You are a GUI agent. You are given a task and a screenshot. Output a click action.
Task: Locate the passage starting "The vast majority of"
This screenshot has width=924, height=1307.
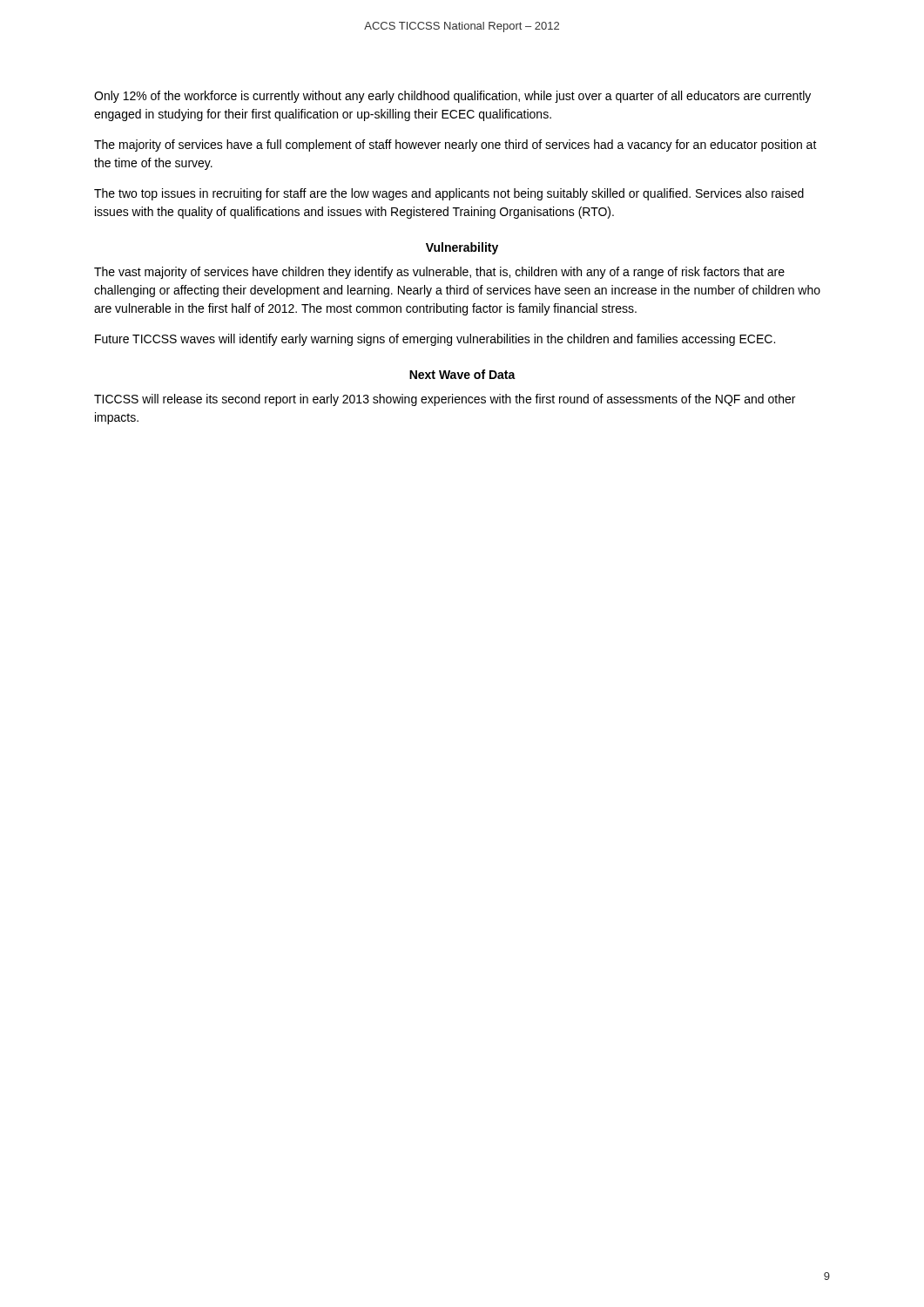pos(457,290)
